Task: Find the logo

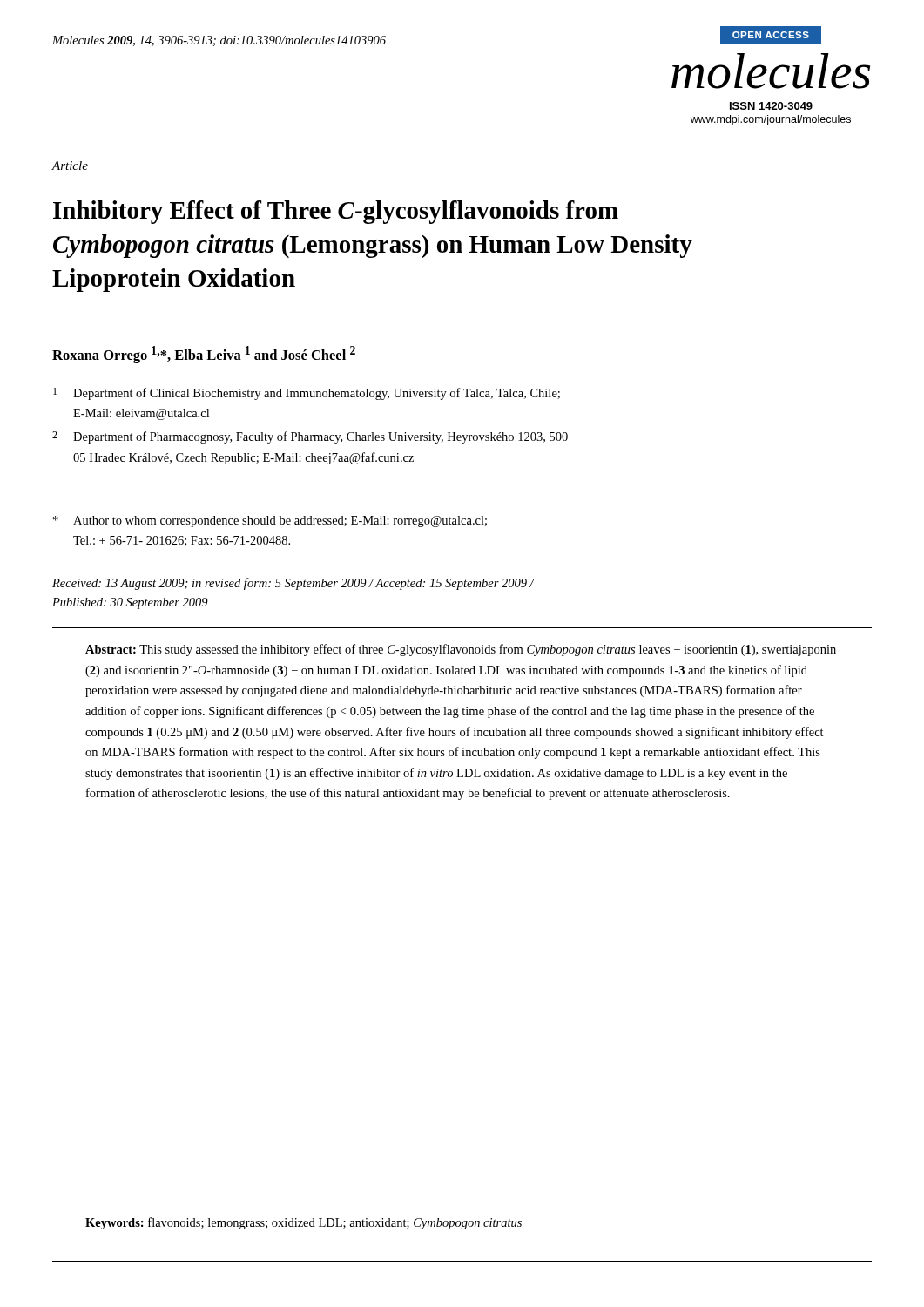Action: point(771,76)
